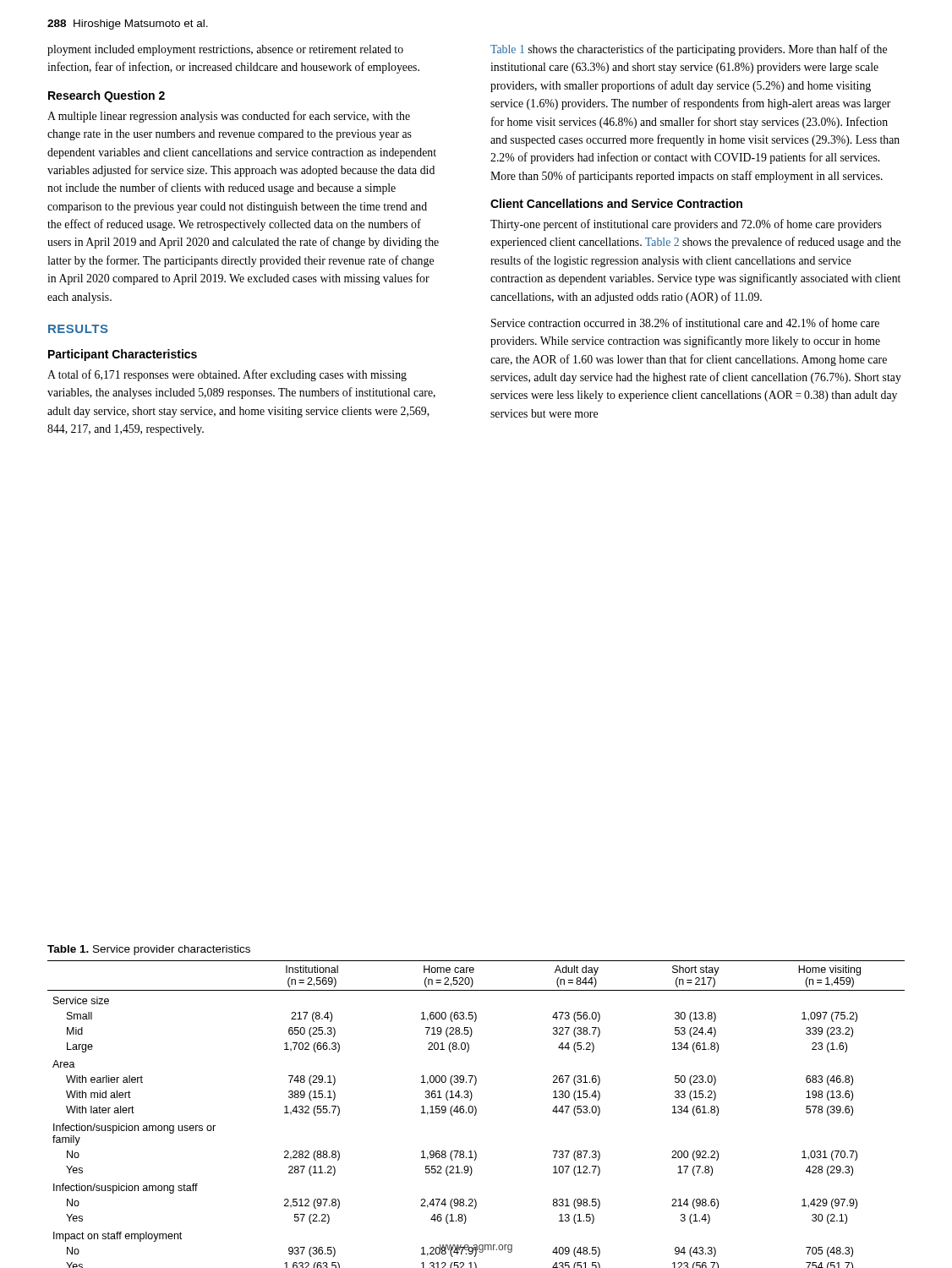Select the table

pyautogui.click(x=476, y=1114)
